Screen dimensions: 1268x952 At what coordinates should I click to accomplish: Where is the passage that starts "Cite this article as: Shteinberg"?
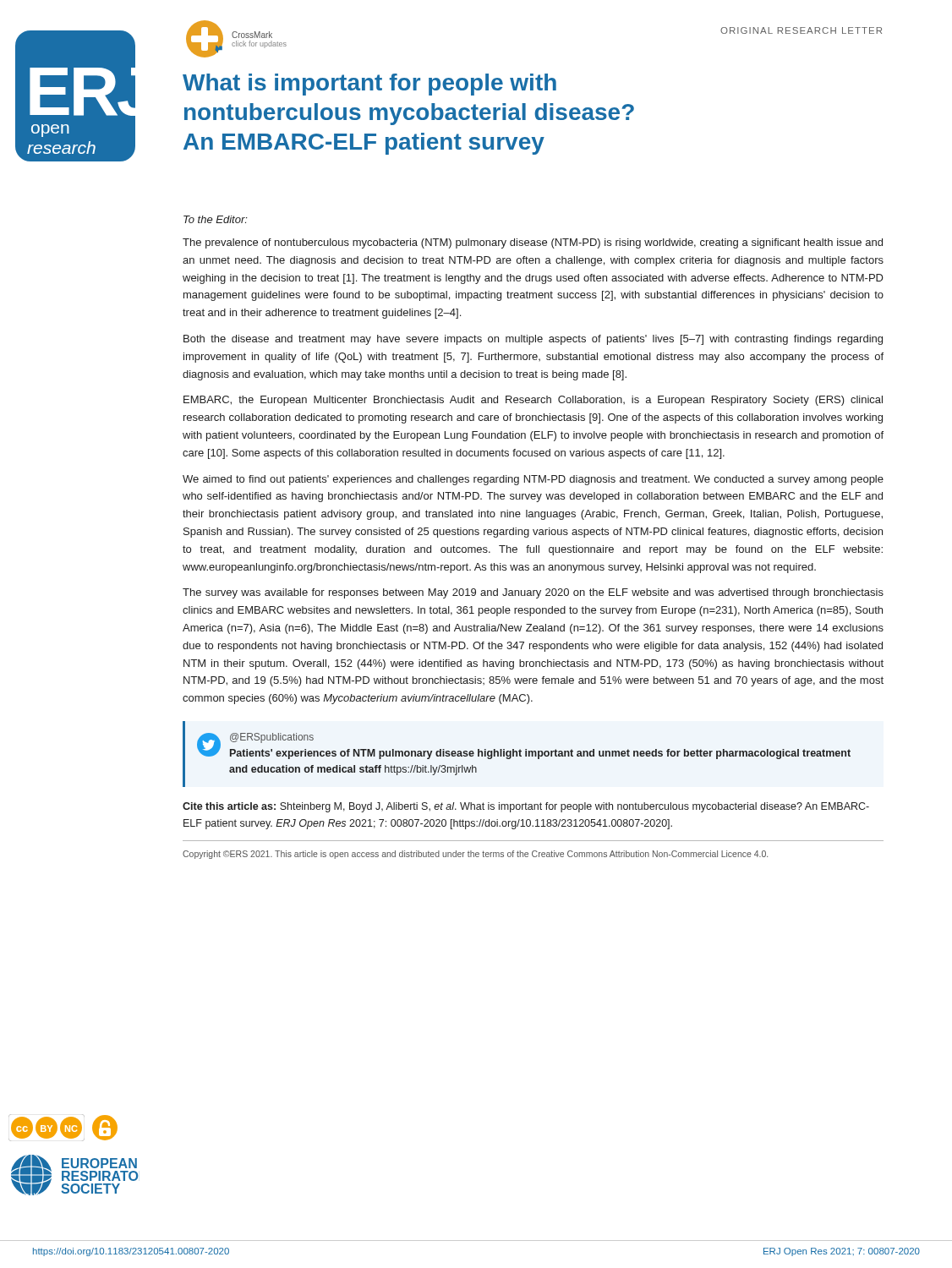coord(526,815)
